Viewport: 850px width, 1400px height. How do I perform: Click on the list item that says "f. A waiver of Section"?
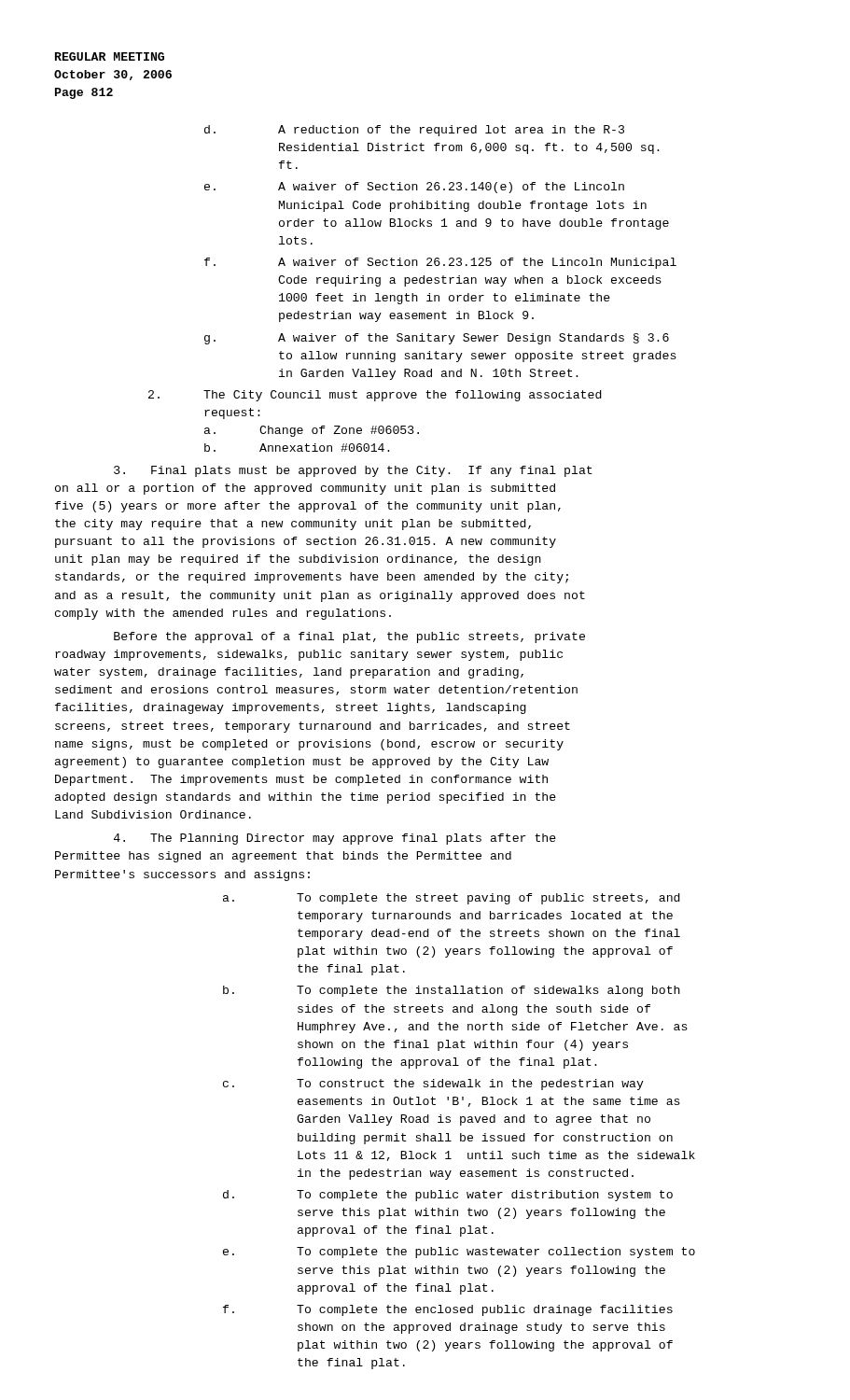pos(428,290)
